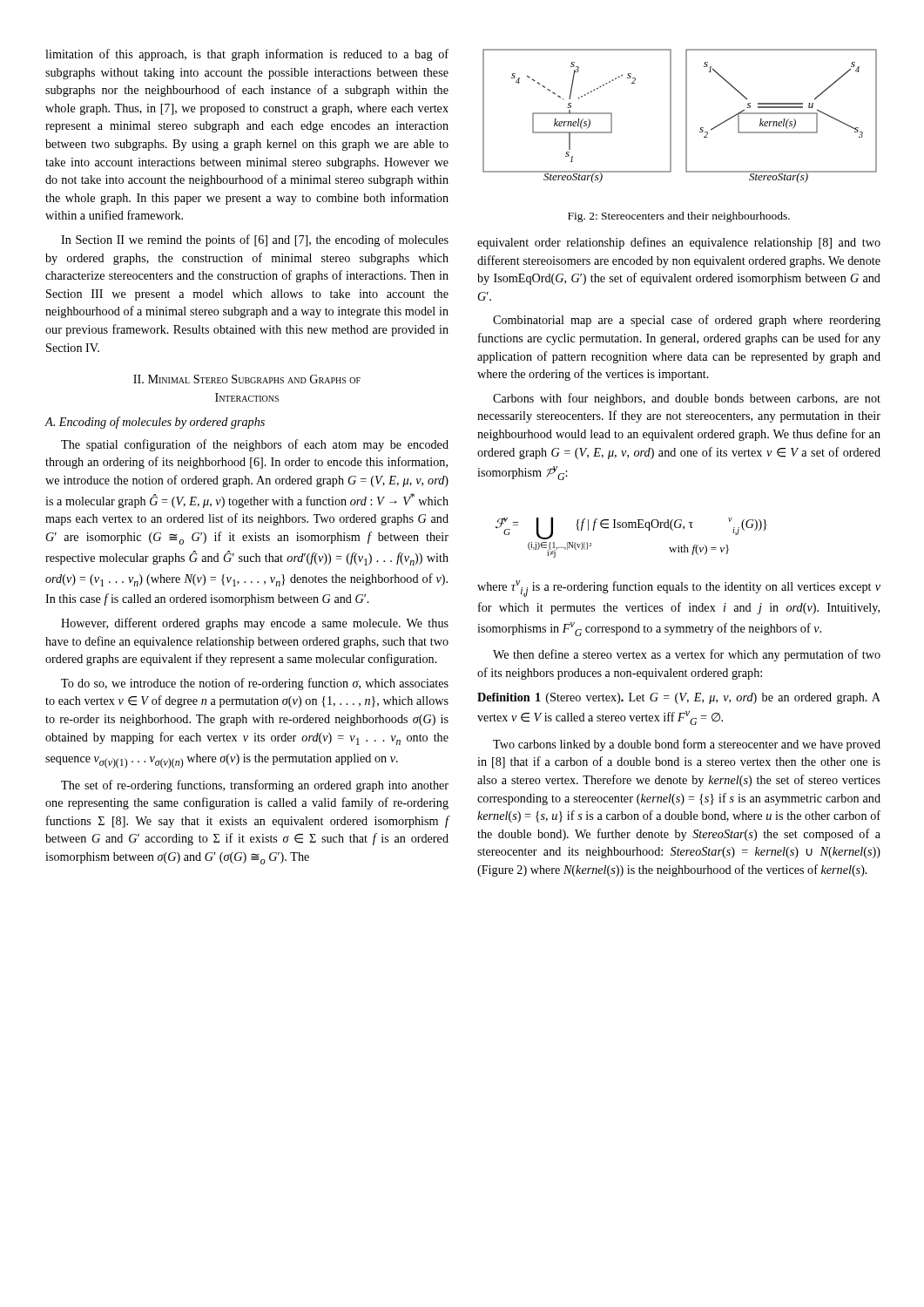Find the block on this page that starts "The set of re-ordering functions, transforming an ordered"
Screen dimensions: 1307x924
(x=247, y=822)
